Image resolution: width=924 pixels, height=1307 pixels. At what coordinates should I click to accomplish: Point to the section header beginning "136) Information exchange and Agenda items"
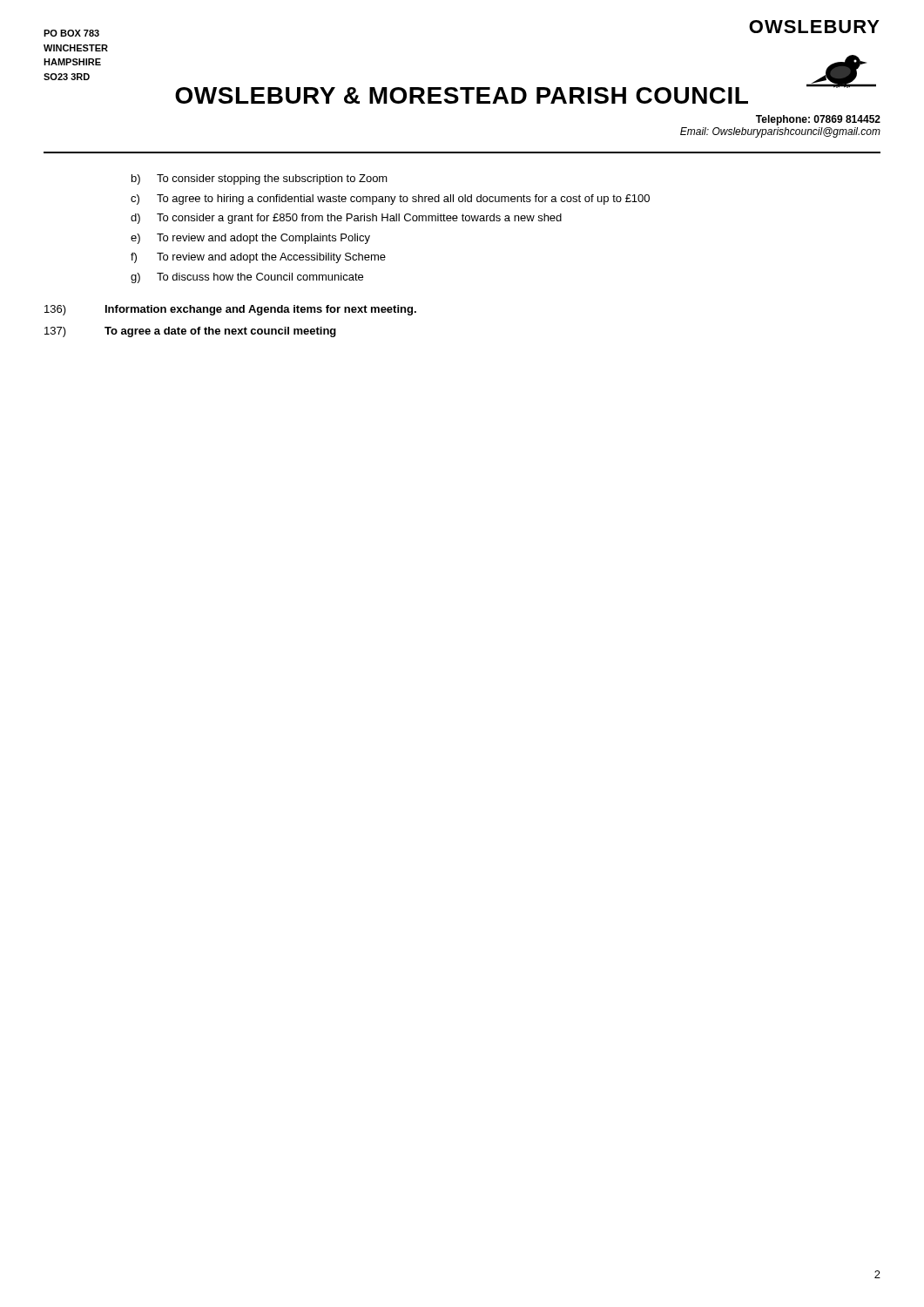(230, 310)
